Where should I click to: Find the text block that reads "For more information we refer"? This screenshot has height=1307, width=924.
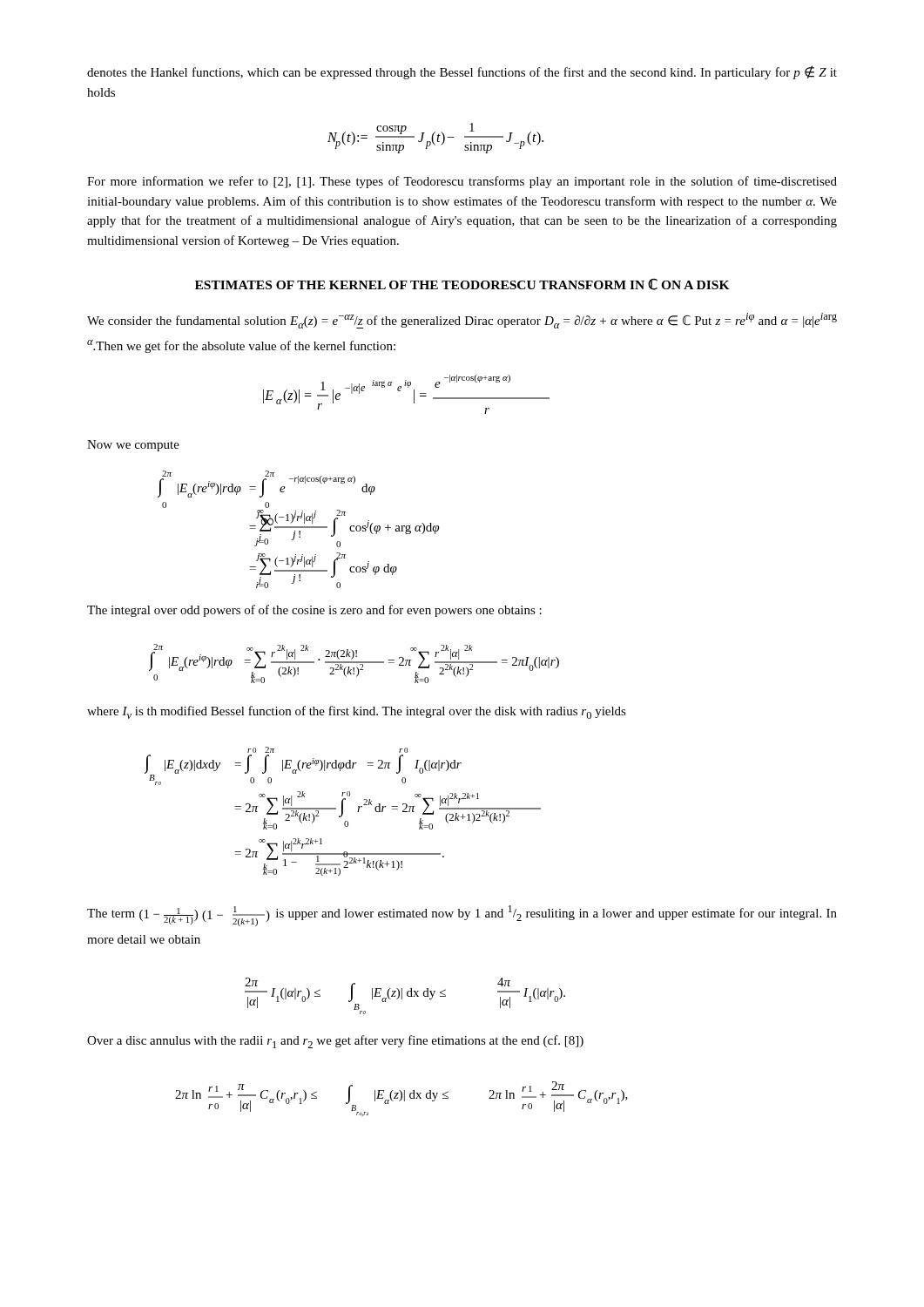[462, 211]
